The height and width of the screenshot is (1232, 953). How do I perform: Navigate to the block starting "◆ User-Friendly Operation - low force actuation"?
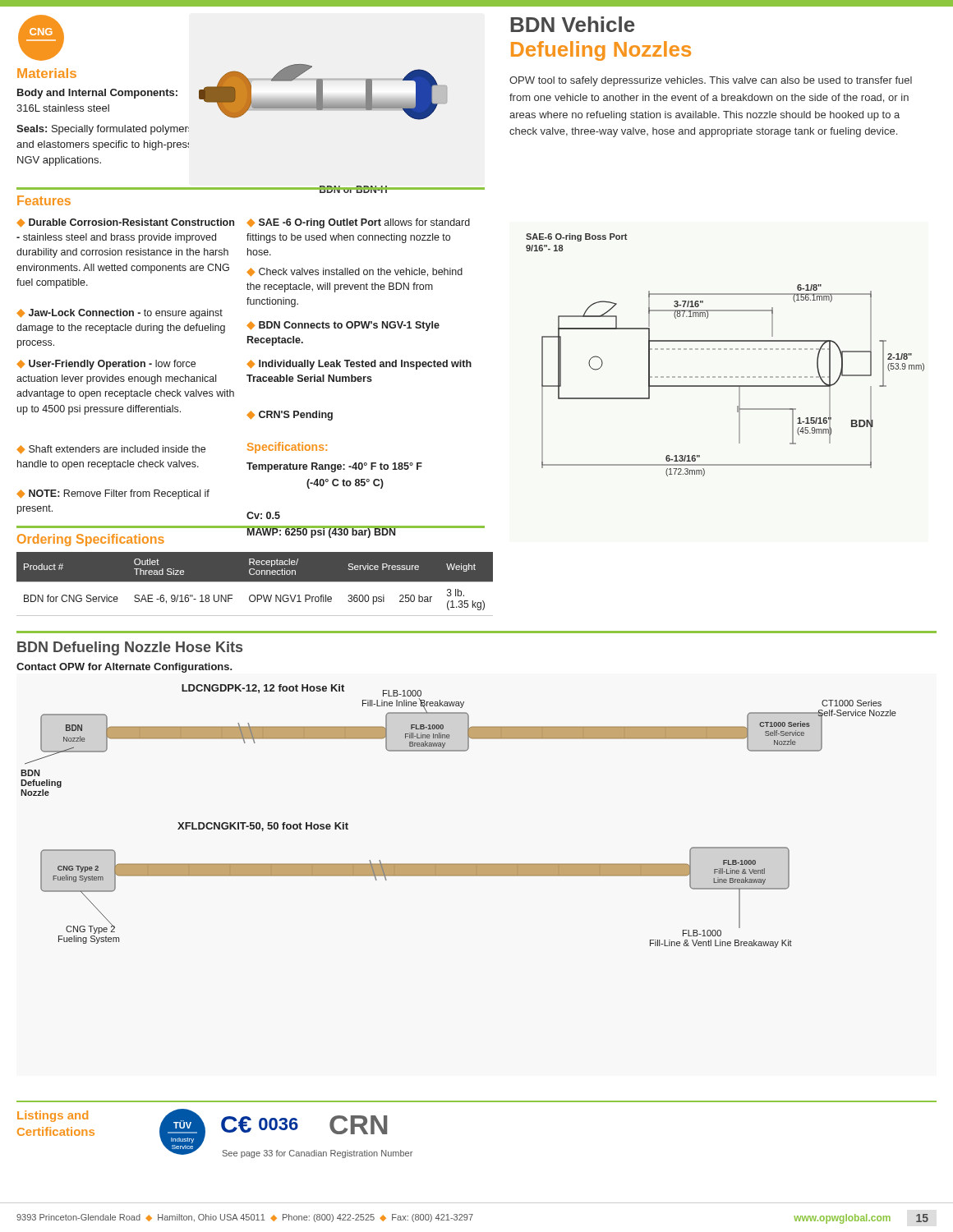[x=125, y=385]
